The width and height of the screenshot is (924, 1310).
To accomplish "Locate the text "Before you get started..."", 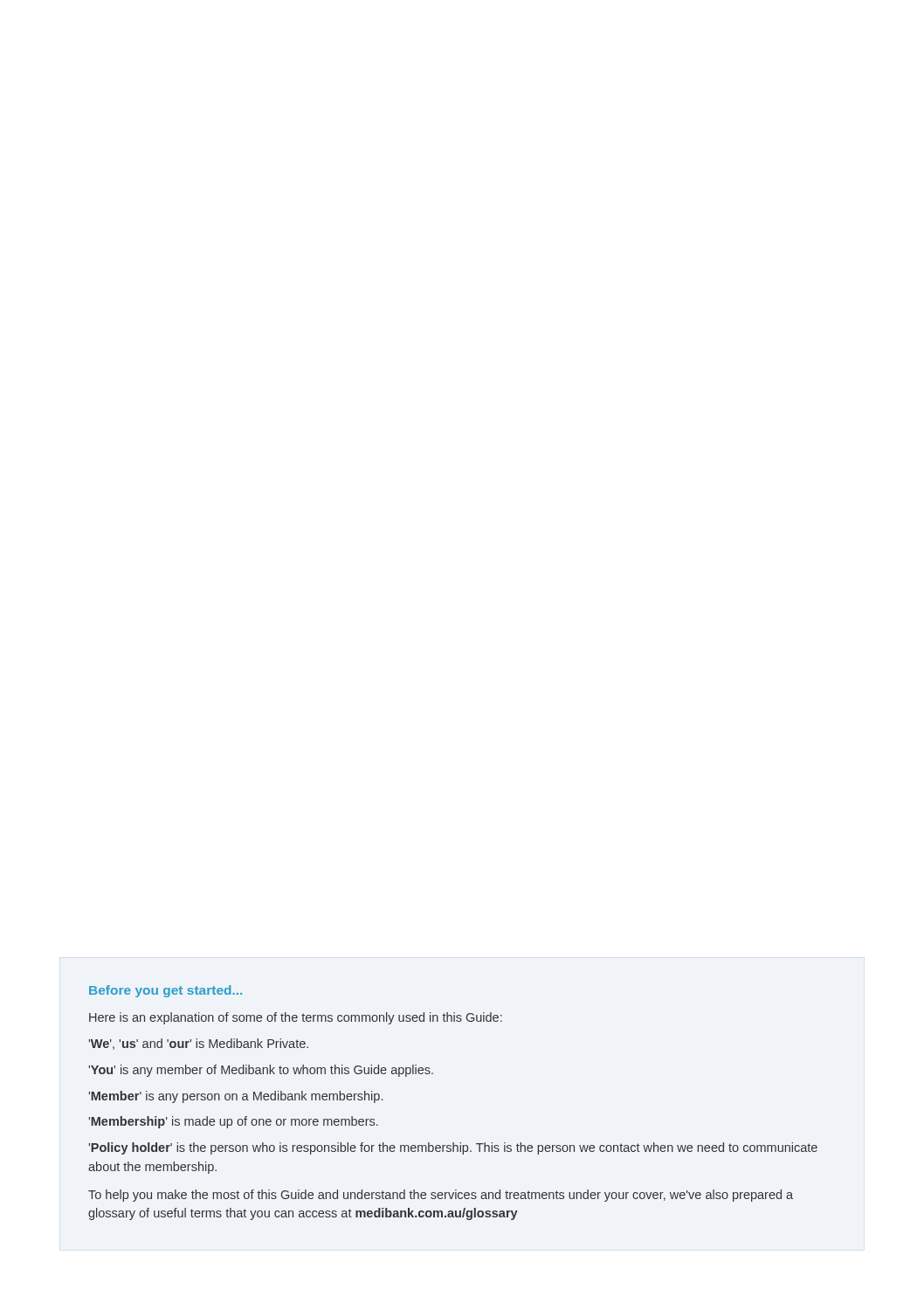I will tap(166, 990).
